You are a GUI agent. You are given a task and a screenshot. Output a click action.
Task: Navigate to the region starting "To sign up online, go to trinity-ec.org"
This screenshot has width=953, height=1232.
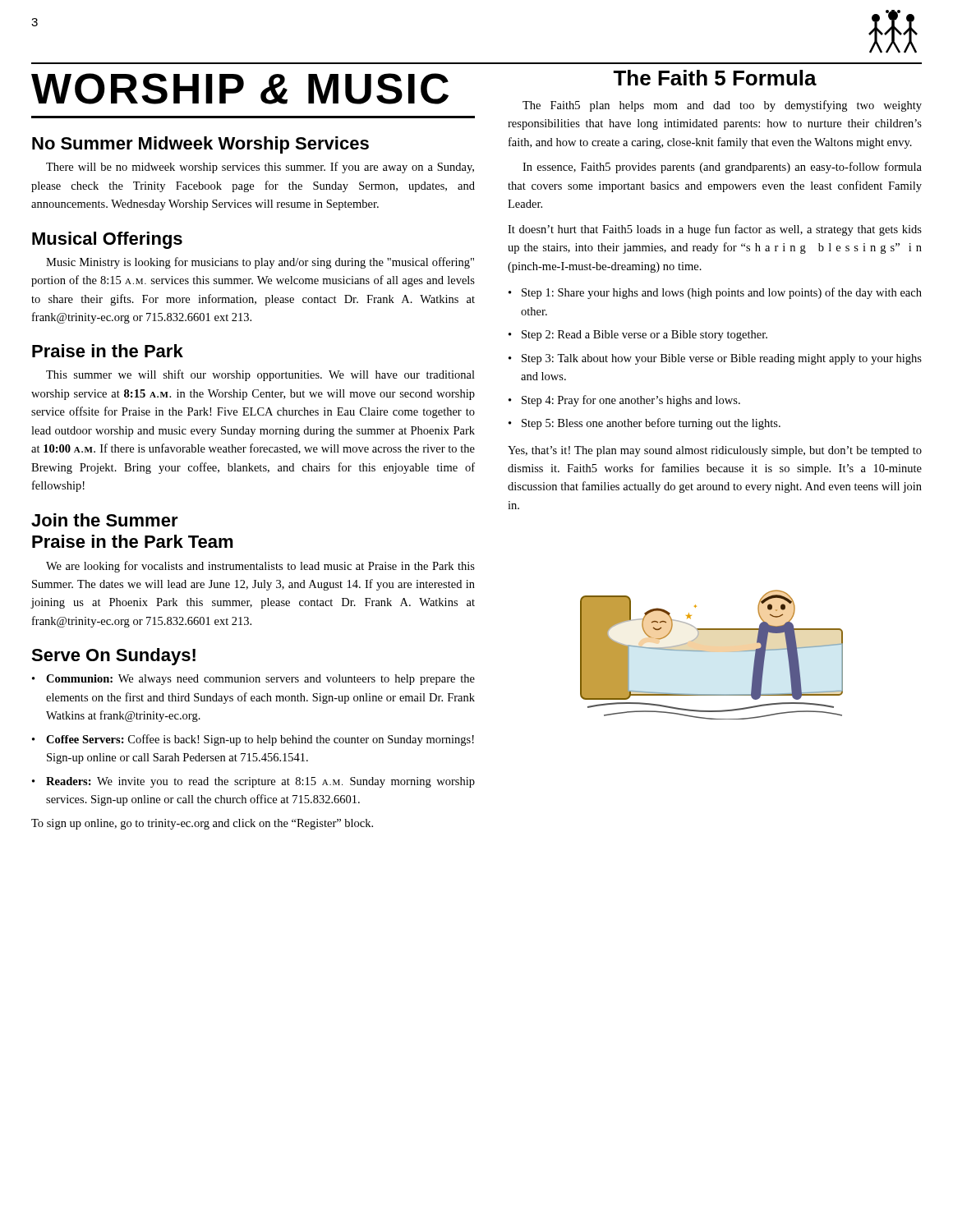pyautogui.click(x=203, y=823)
